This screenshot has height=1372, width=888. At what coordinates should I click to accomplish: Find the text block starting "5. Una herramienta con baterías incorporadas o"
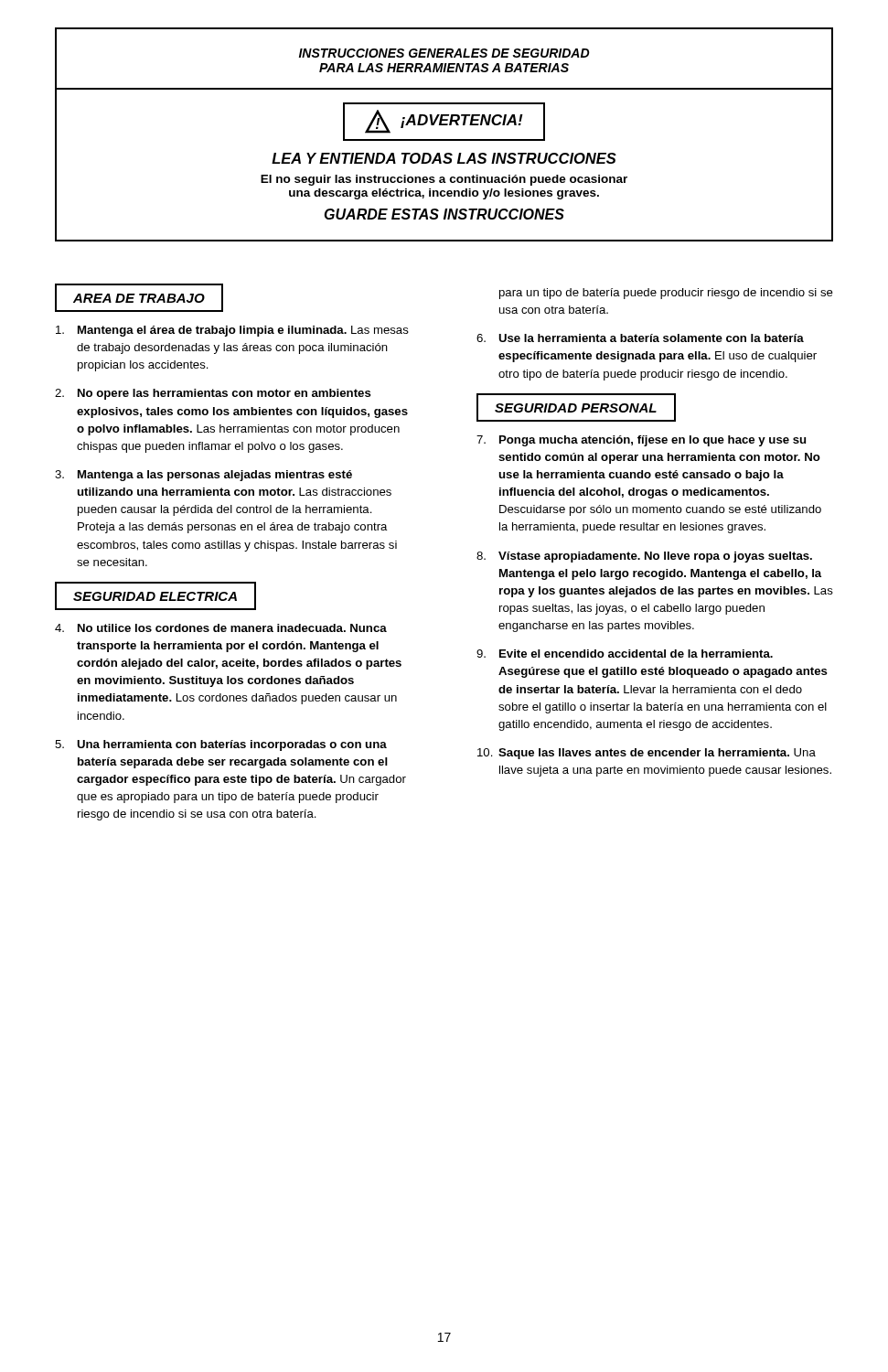233,779
